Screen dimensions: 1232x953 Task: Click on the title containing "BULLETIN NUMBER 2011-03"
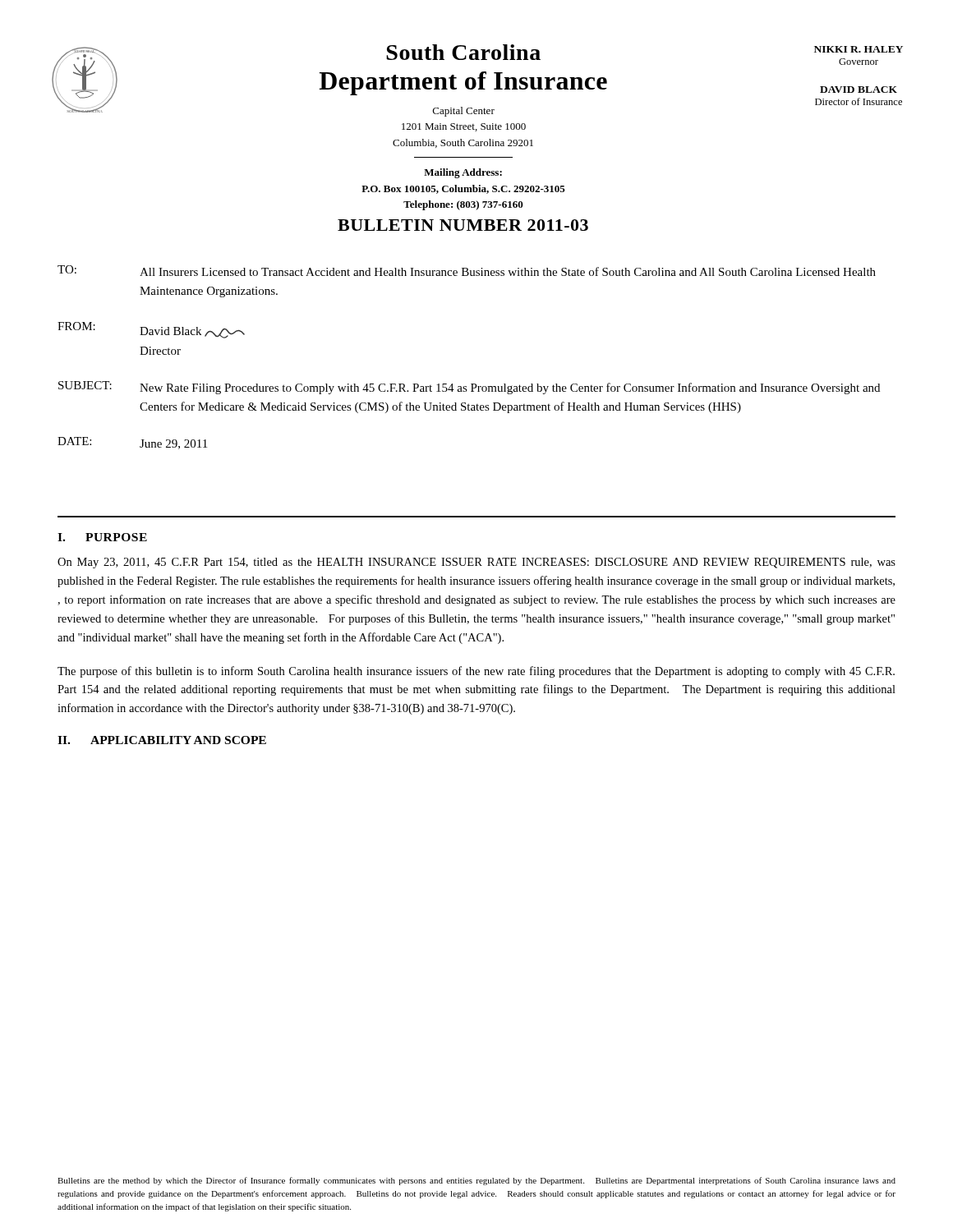(x=463, y=225)
